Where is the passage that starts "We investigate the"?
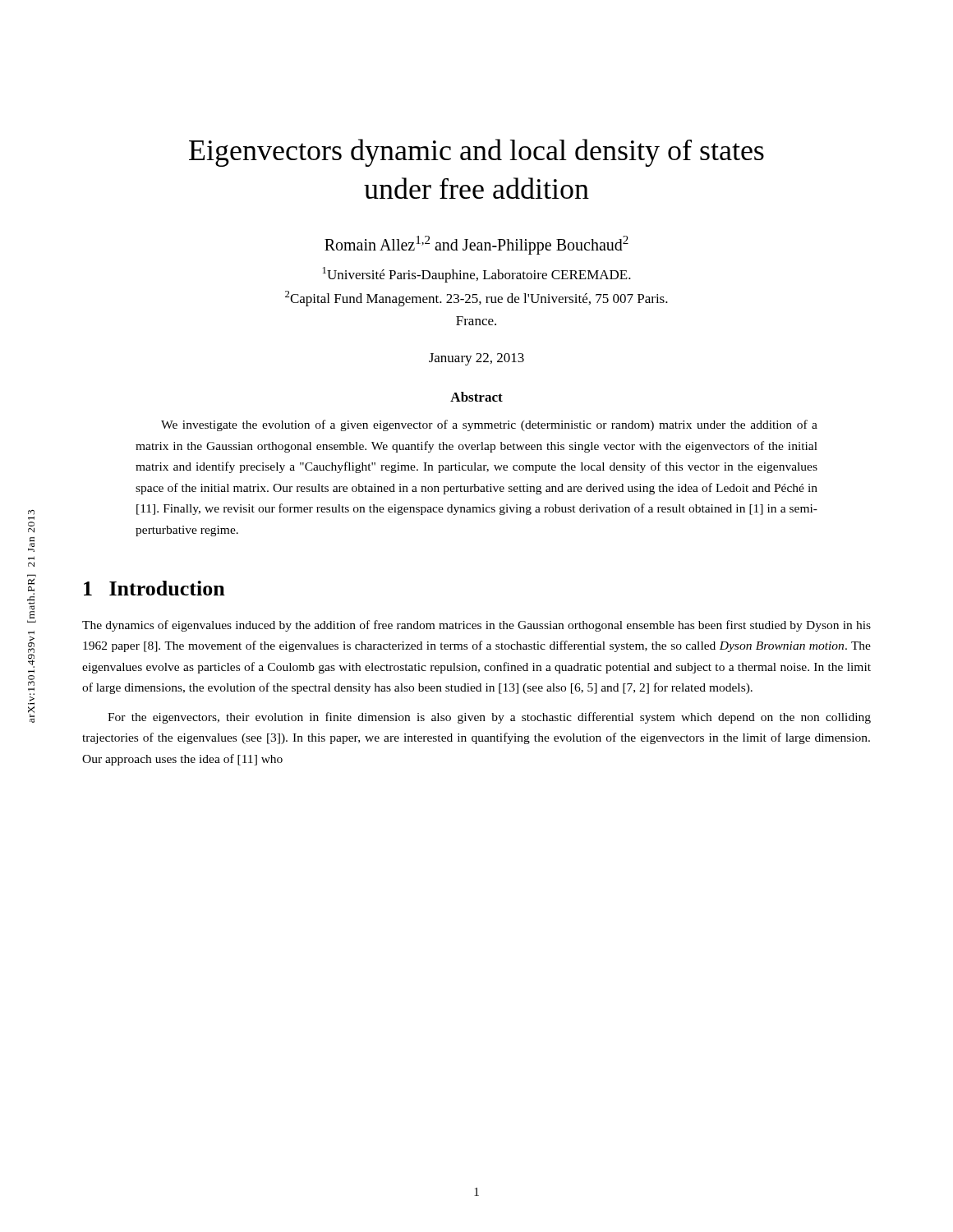Viewport: 953px width, 1232px height. 476,477
